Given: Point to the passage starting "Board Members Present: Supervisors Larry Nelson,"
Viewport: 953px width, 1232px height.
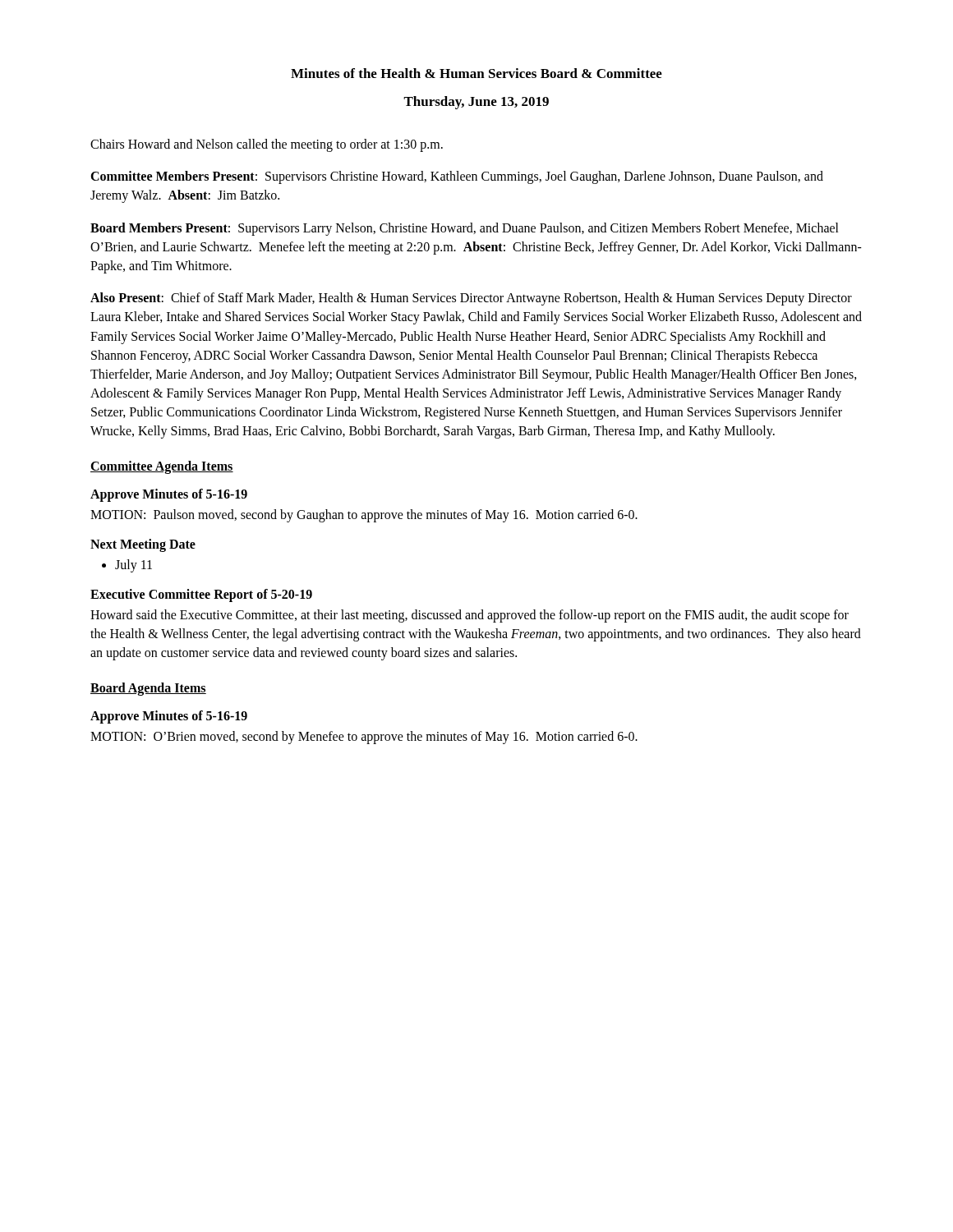Looking at the screenshot, I should coord(476,247).
